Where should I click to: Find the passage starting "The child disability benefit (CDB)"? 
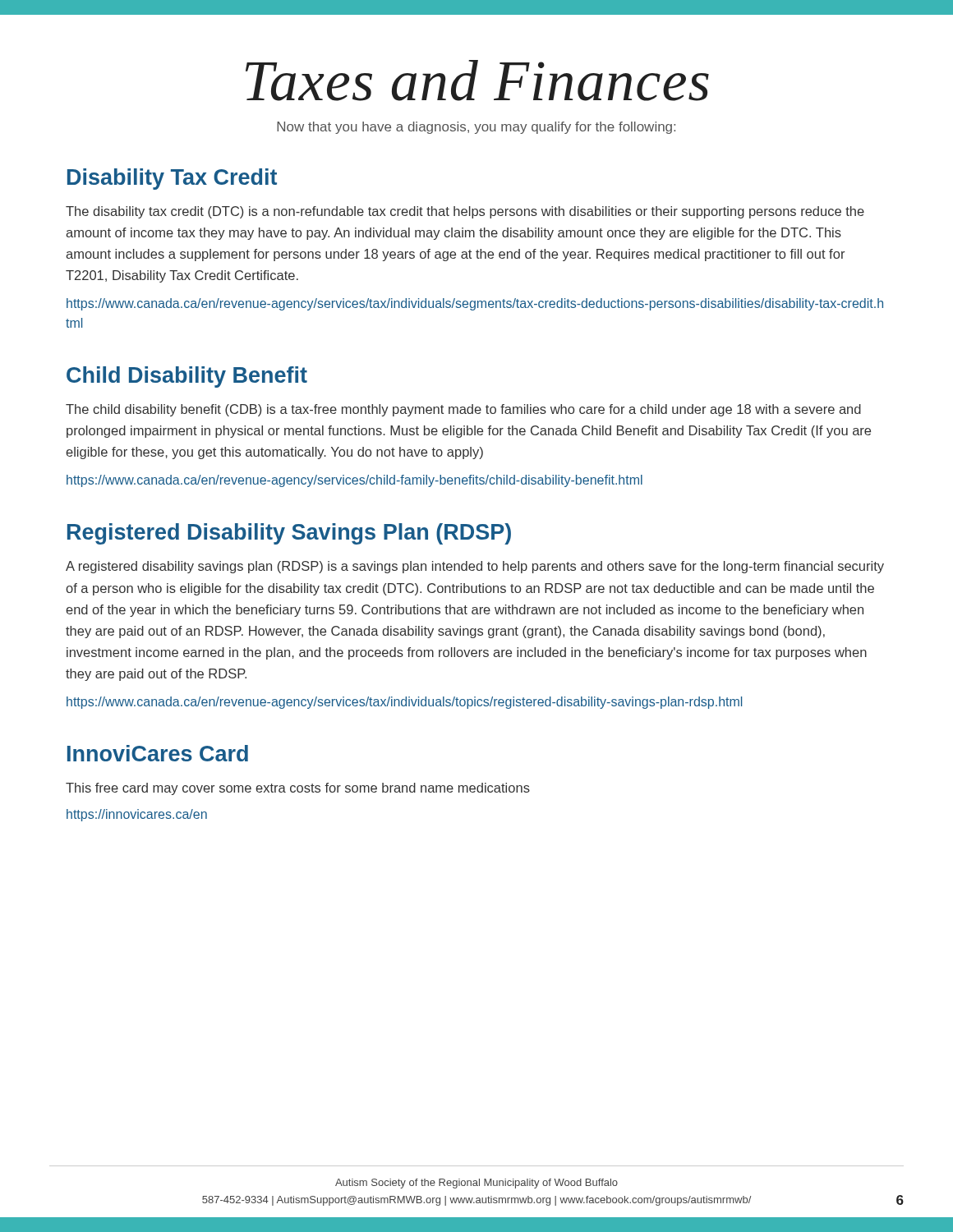click(469, 431)
